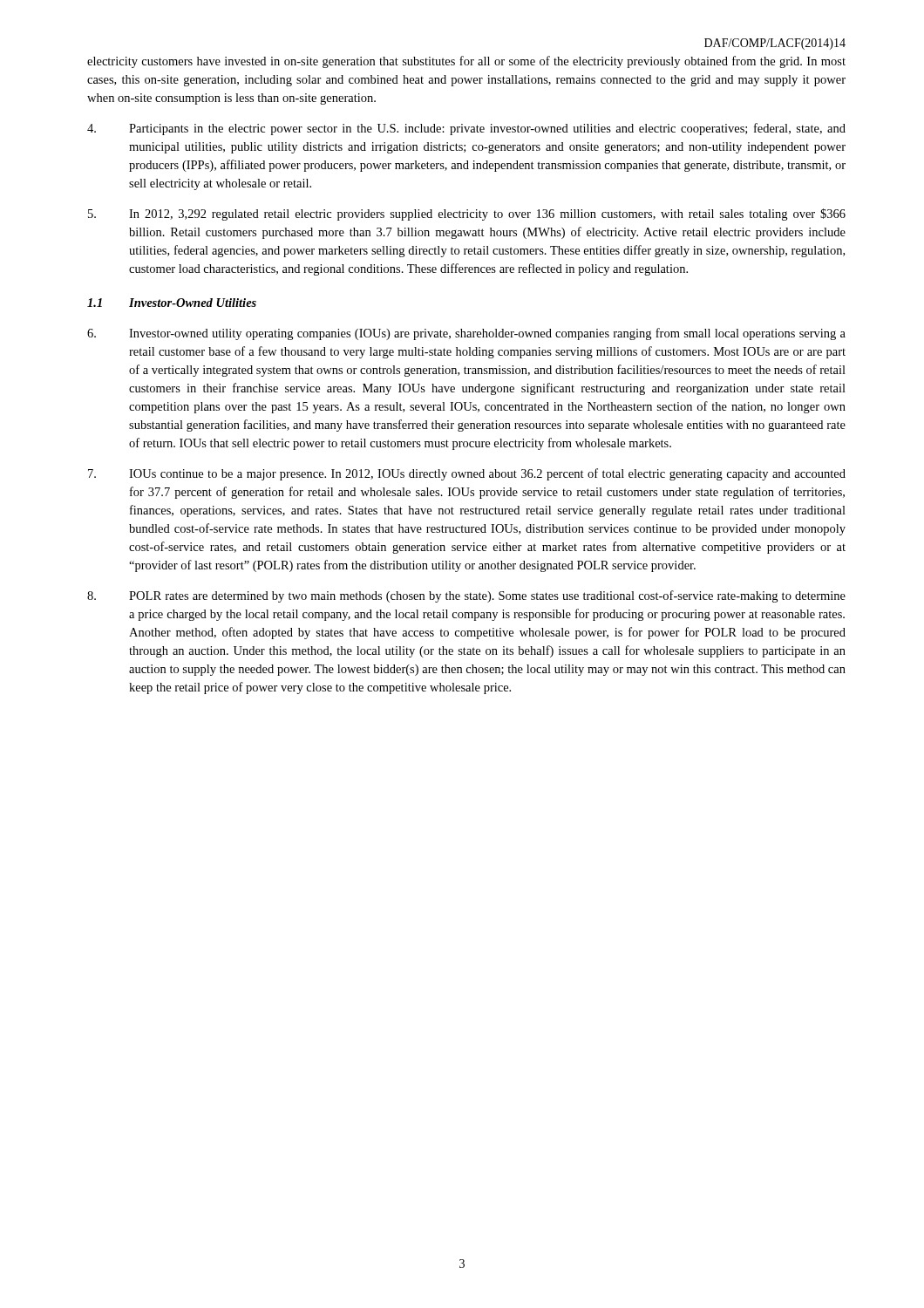Click the passage that begins "POLR rates are determined by two main"

[466, 642]
